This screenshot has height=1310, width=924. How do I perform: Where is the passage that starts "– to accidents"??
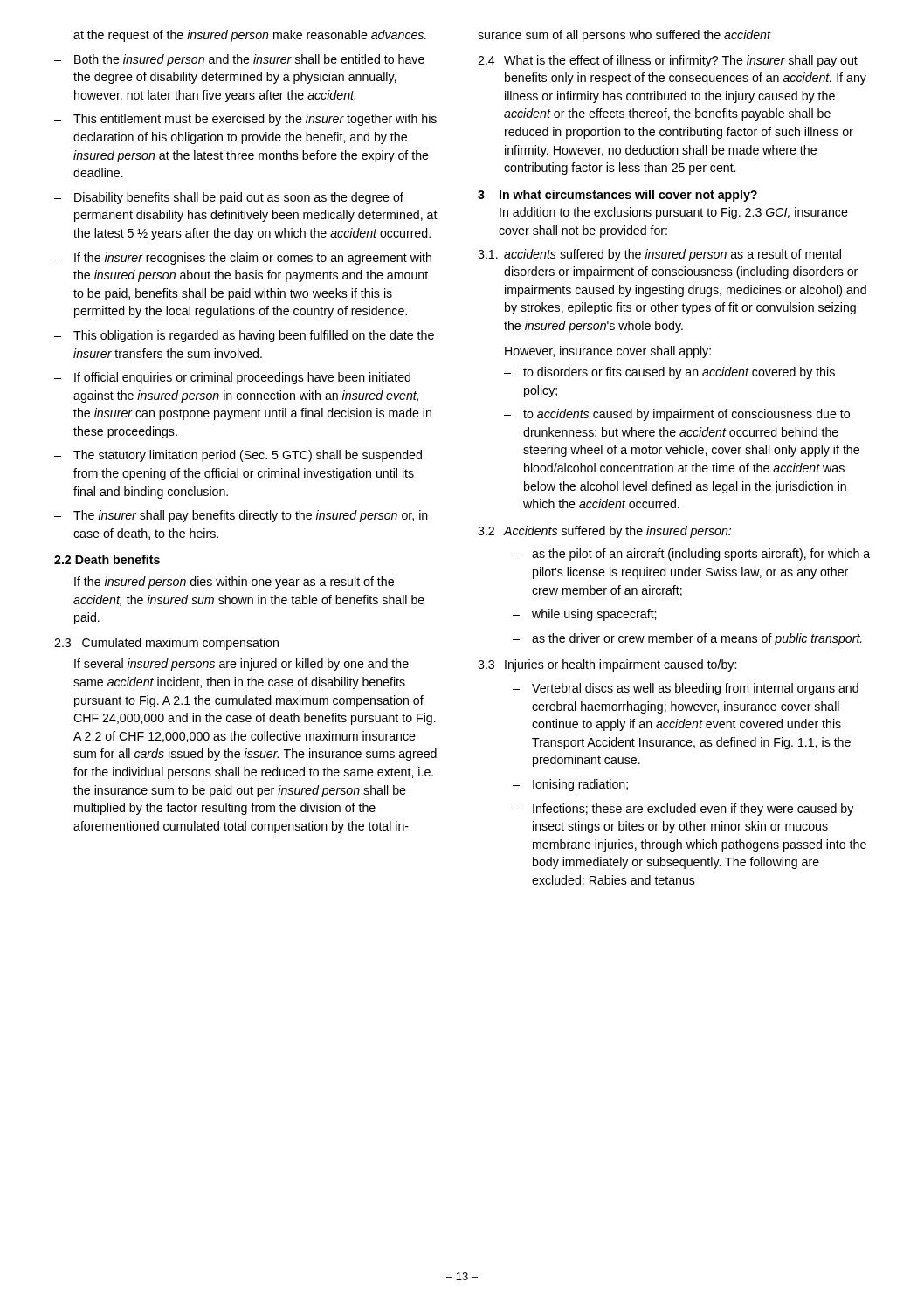point(687,459)
